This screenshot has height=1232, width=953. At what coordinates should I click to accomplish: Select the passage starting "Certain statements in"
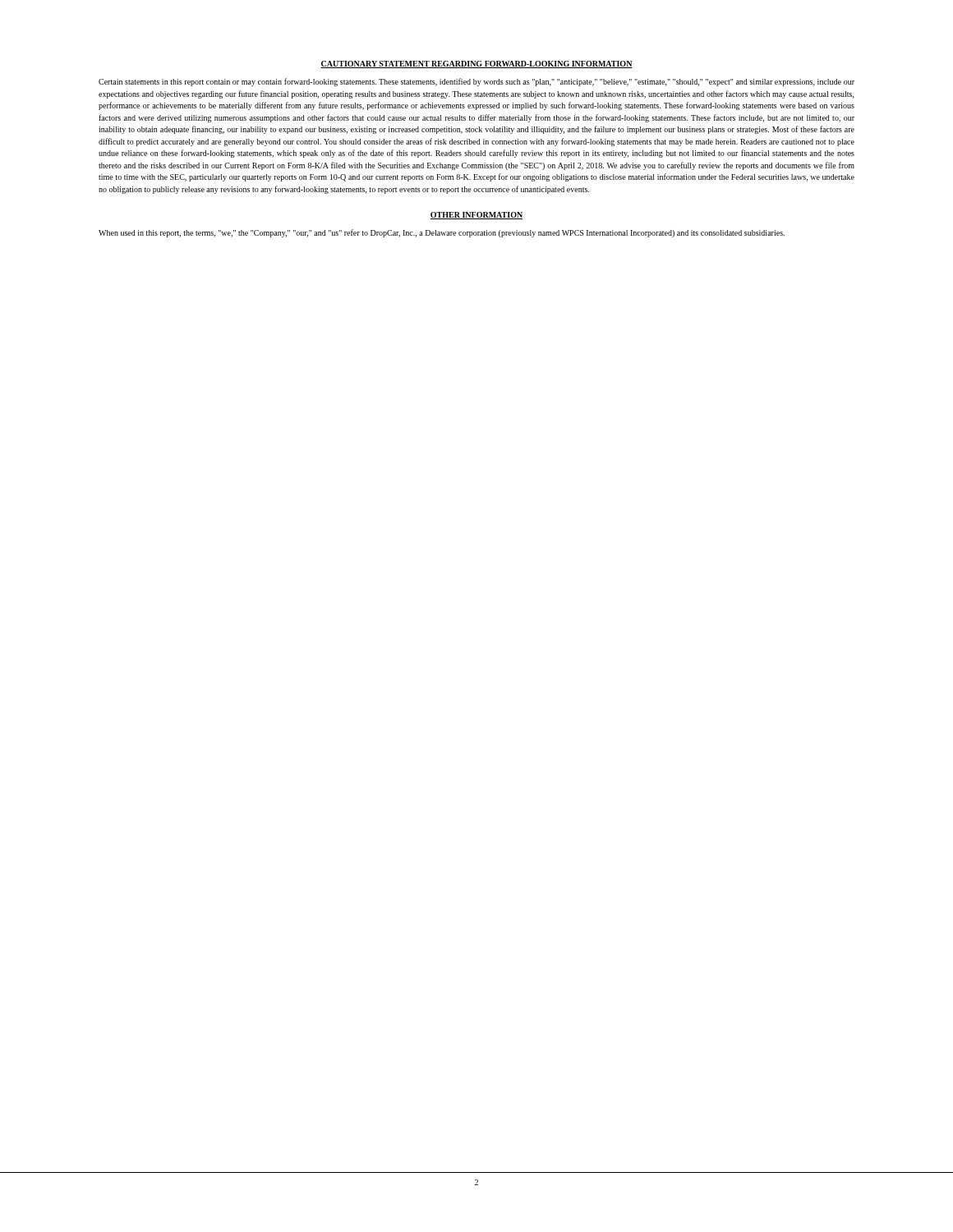[x=476, y=135]
